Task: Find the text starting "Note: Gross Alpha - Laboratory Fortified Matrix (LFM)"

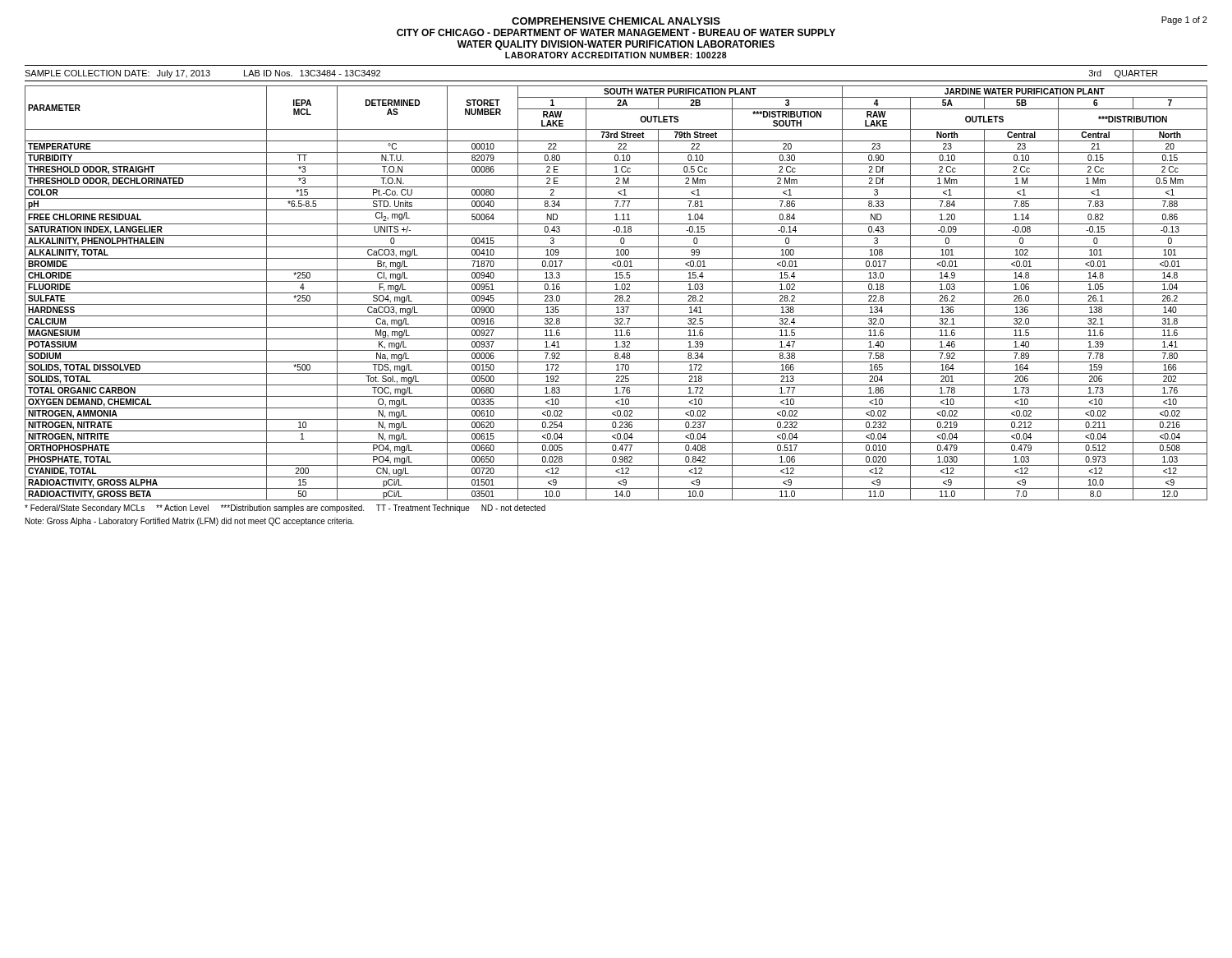Action: tap(189, 521)
